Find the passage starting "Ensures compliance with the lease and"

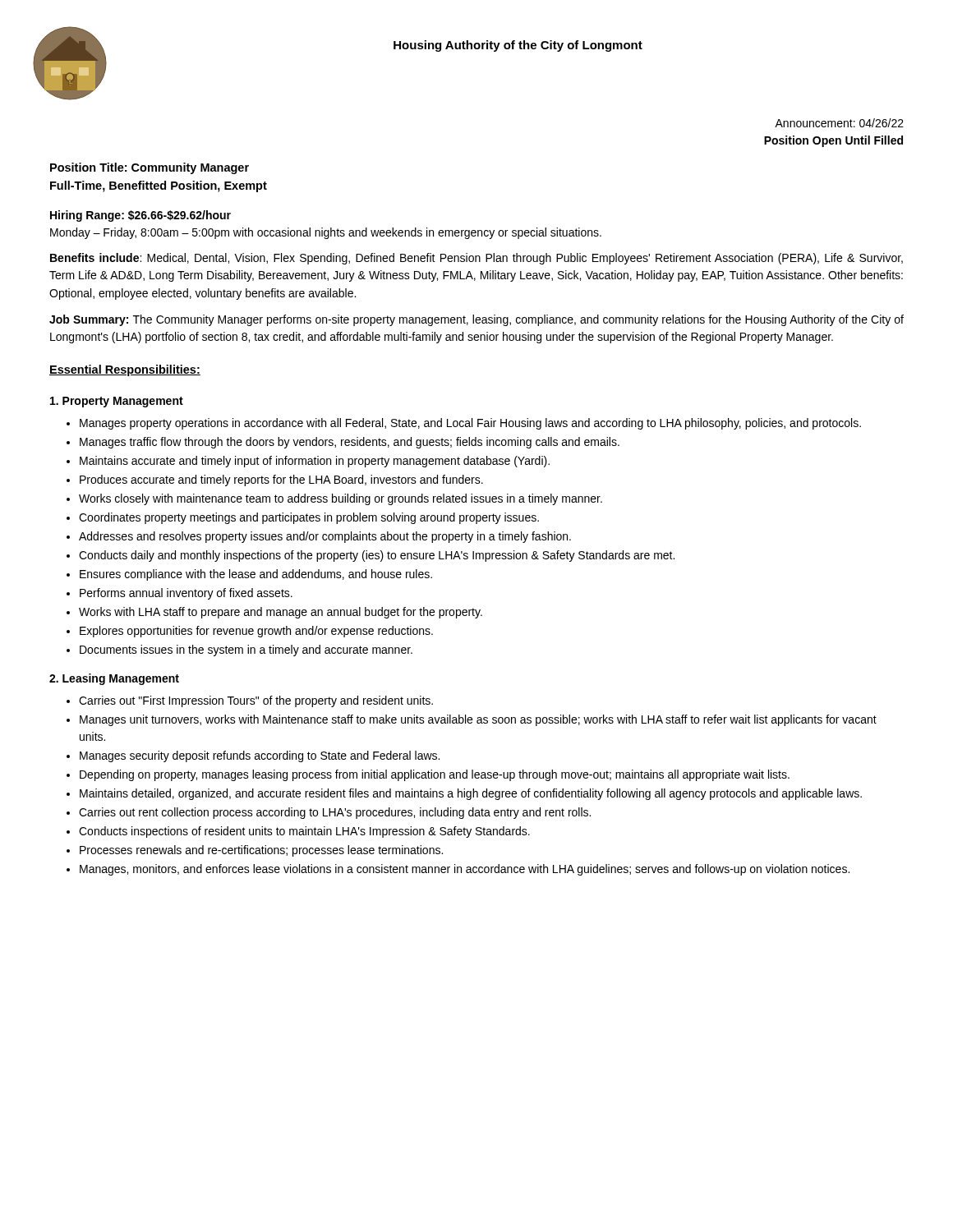256,574
